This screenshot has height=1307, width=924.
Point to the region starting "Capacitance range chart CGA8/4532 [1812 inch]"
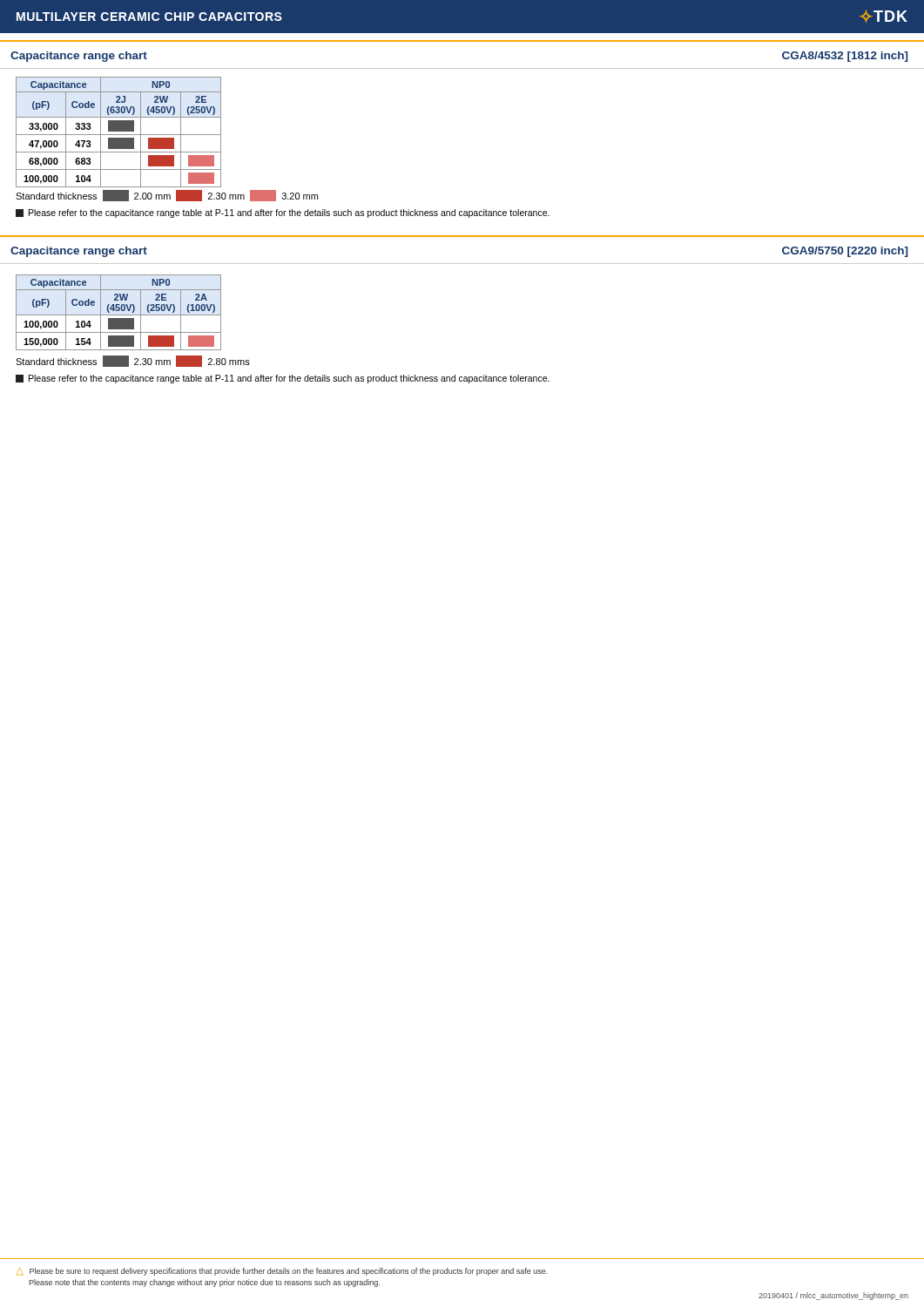pos(74,56)
